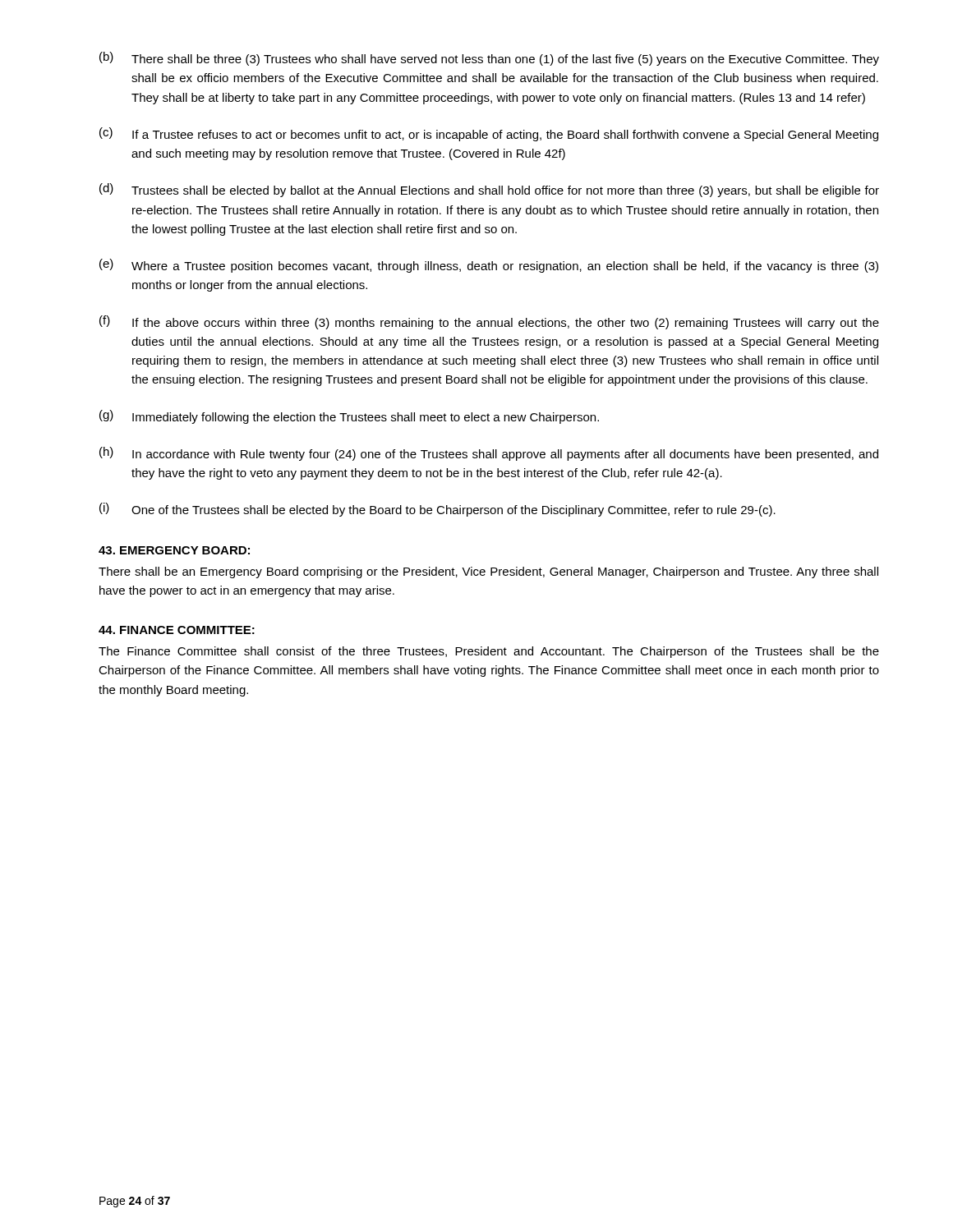Point to the block starting "43. EMERGENCY BOARD:"
This screenshot has height=1232, width=953.
tap(175, 549)
